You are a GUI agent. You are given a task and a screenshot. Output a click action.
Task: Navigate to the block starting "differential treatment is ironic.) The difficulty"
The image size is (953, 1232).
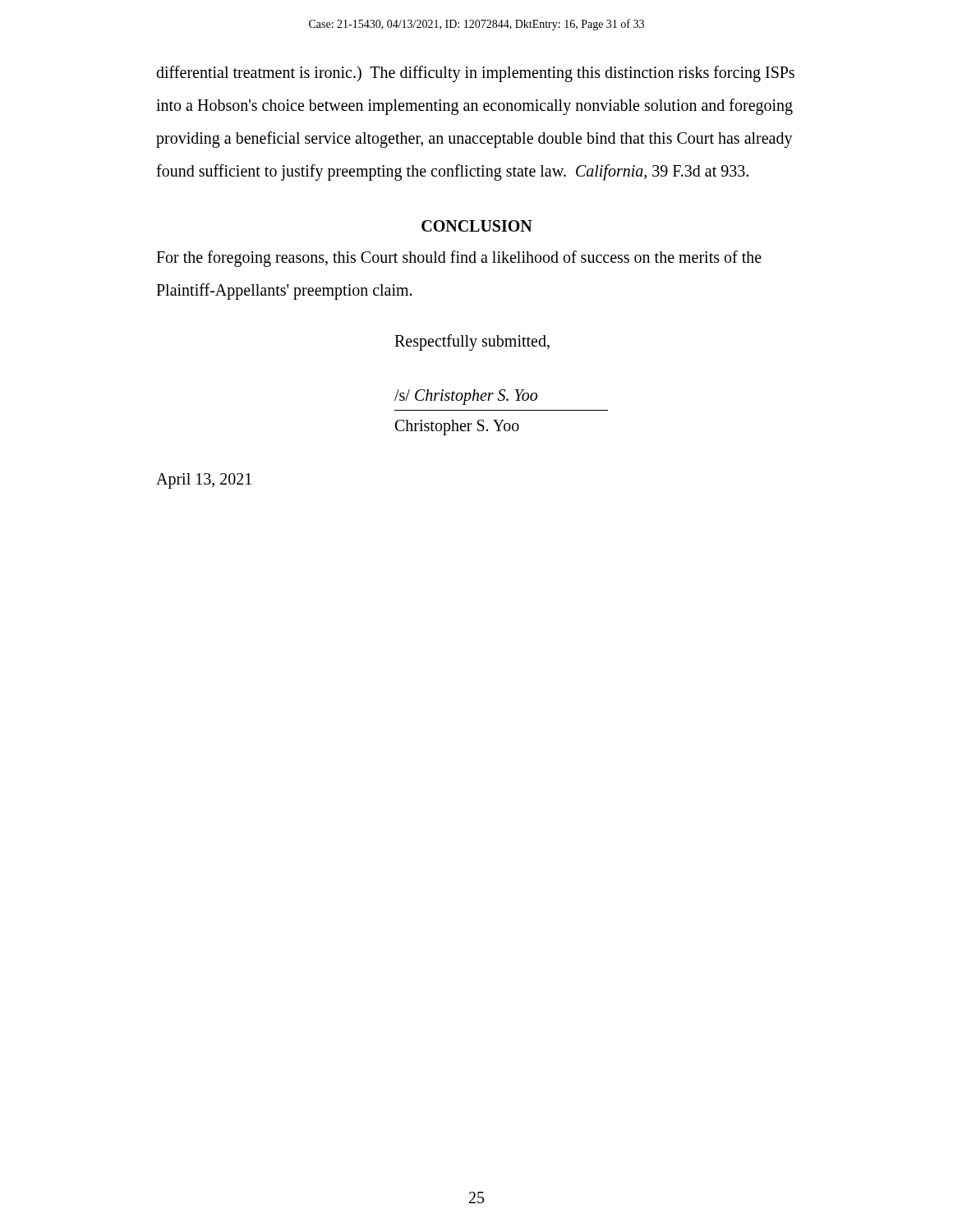coord(476,122)
